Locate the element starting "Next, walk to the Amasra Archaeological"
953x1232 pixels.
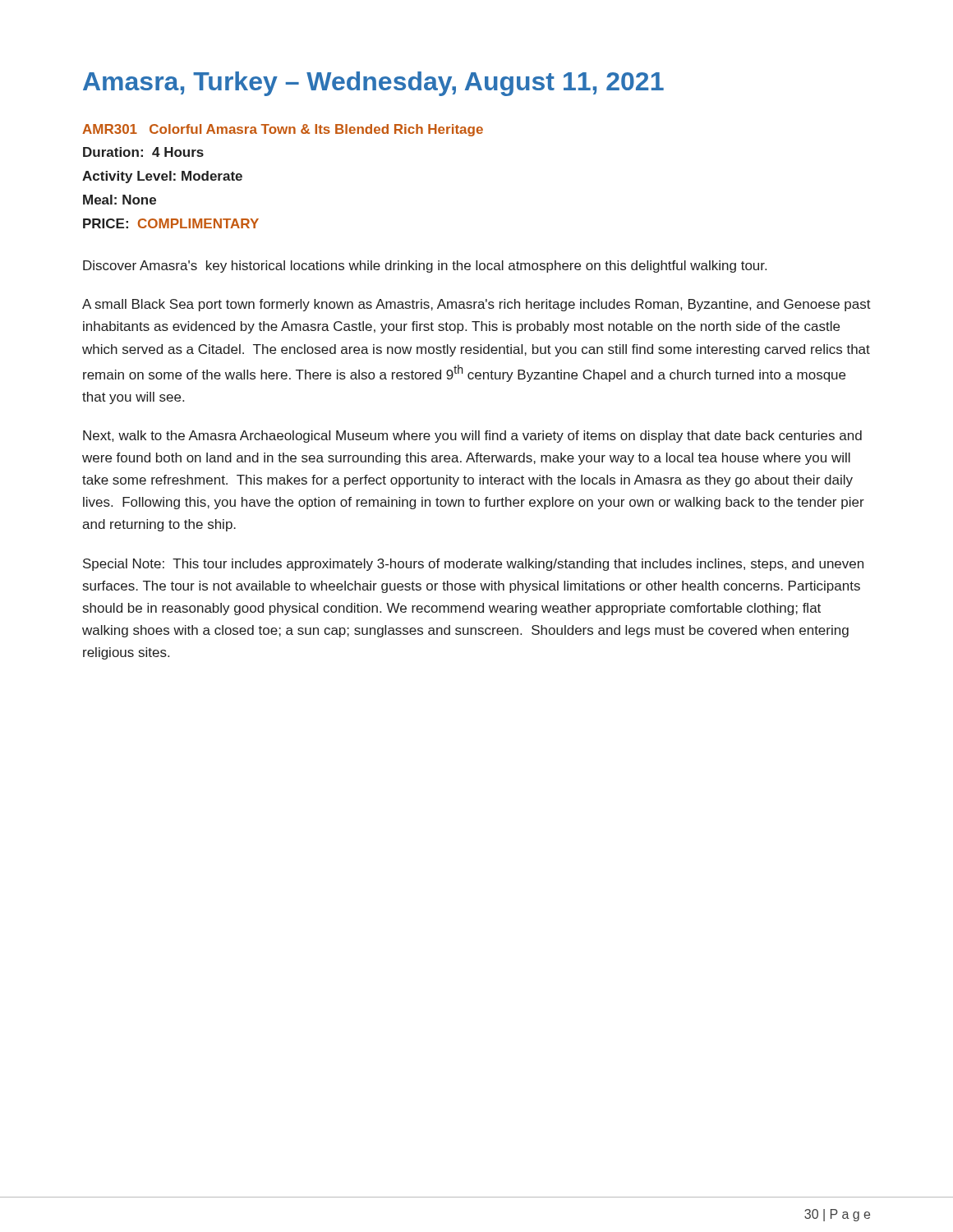click(x=473, y=480)
